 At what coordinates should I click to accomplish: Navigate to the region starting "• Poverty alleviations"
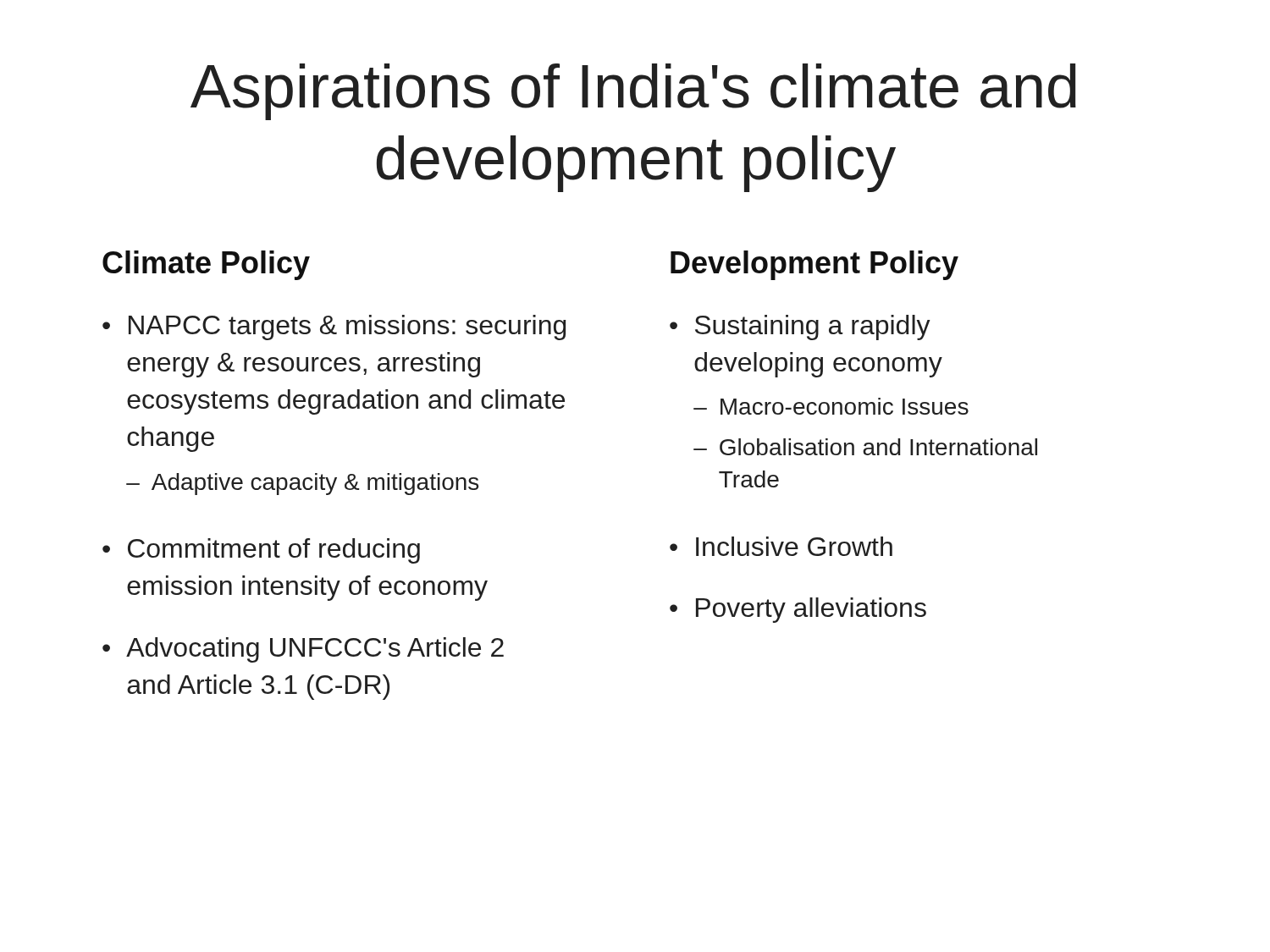pos(798,607)
